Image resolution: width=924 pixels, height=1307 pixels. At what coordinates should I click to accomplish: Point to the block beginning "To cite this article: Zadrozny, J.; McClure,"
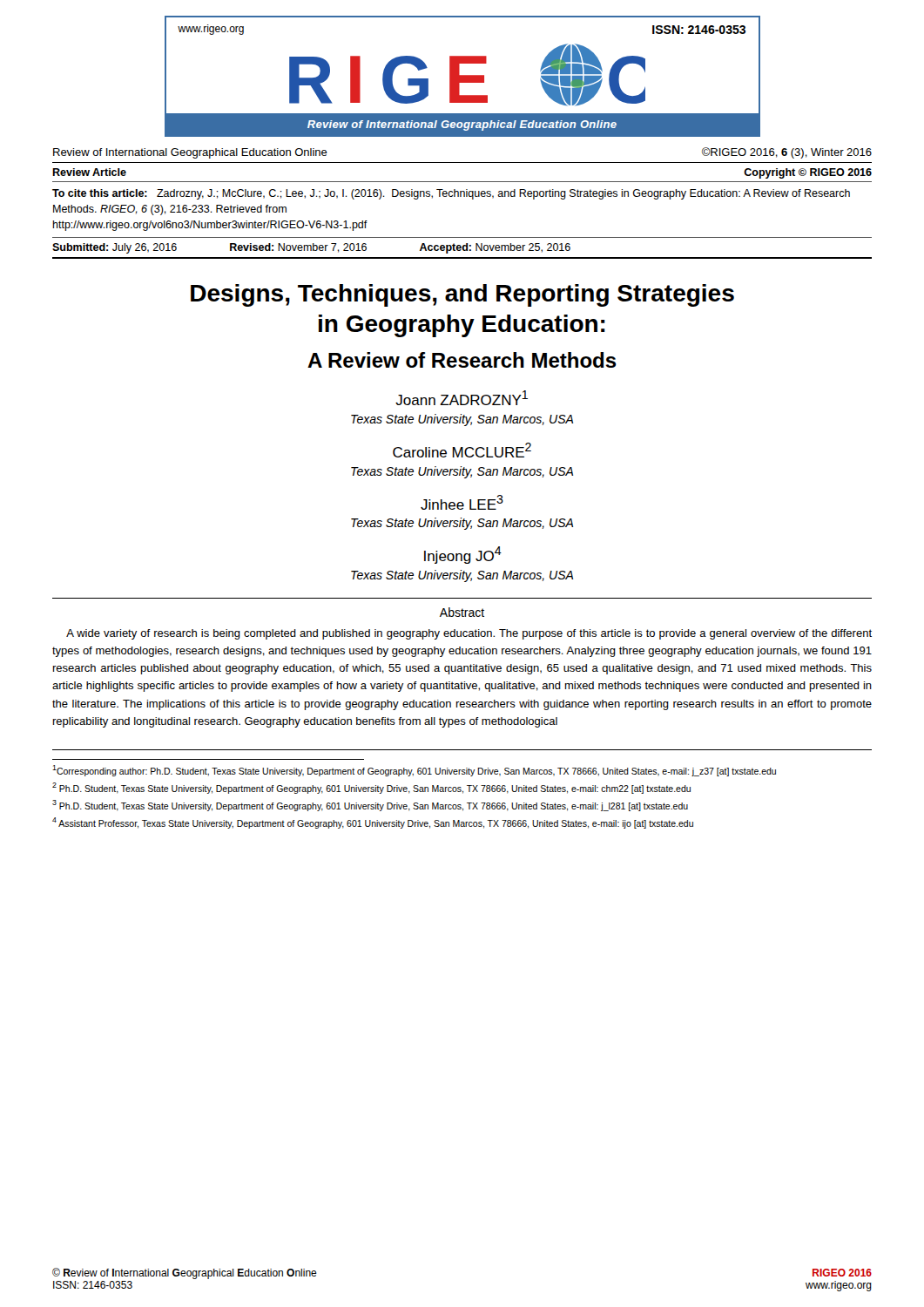point(451,194)
